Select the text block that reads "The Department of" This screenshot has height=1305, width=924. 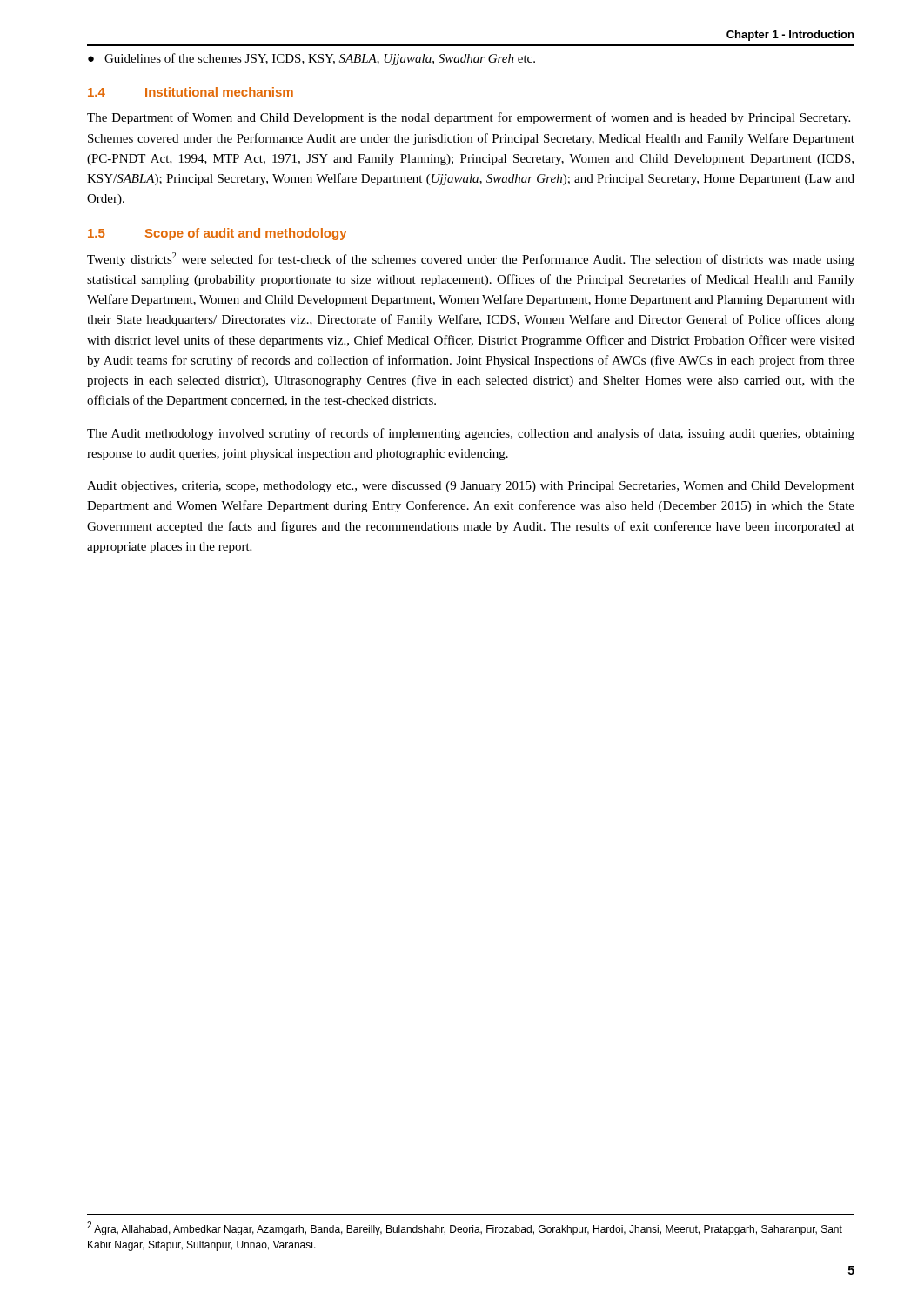(x=471, y=158)
